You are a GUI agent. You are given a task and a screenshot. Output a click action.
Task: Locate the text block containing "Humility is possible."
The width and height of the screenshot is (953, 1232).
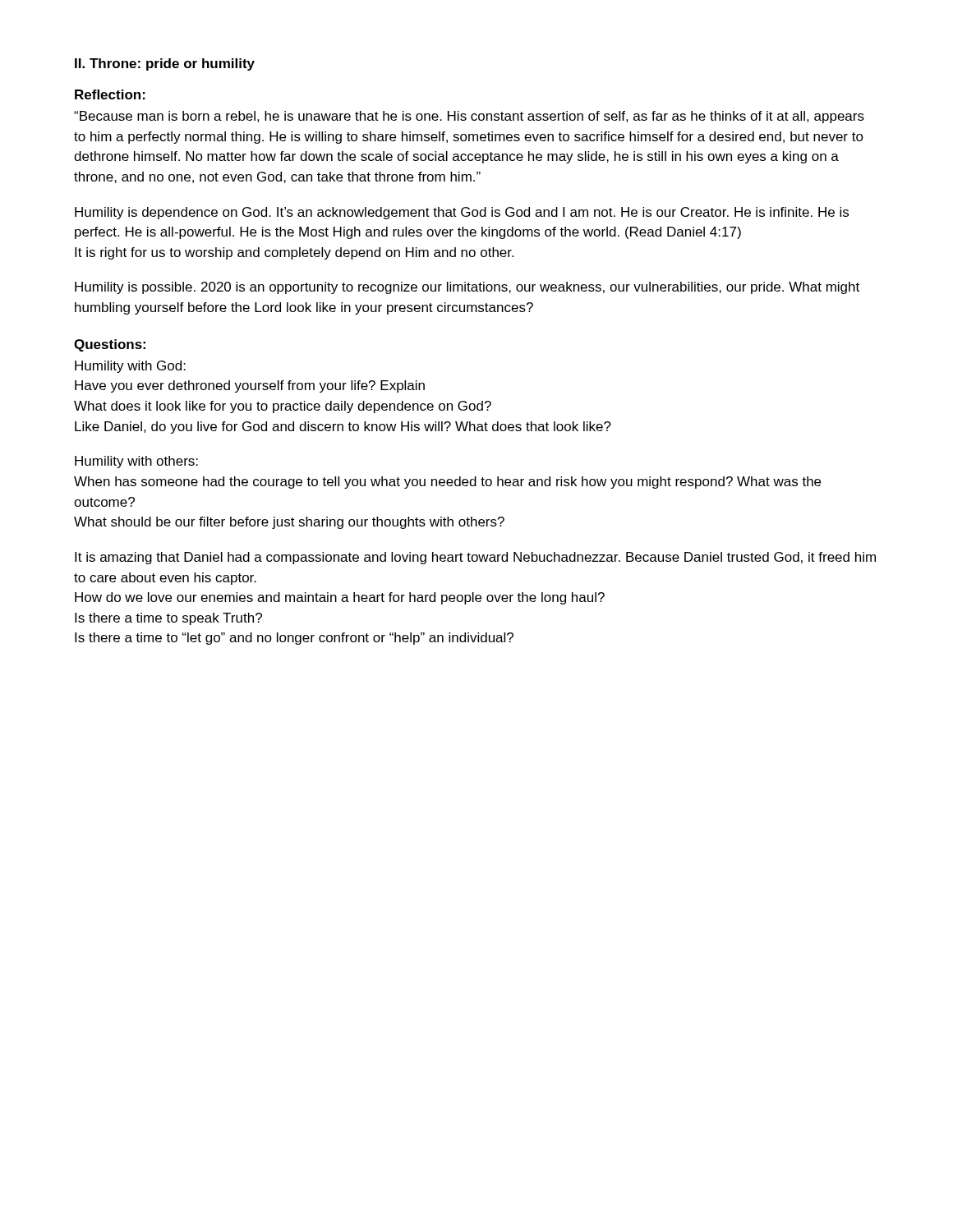[x=467, y=298]
